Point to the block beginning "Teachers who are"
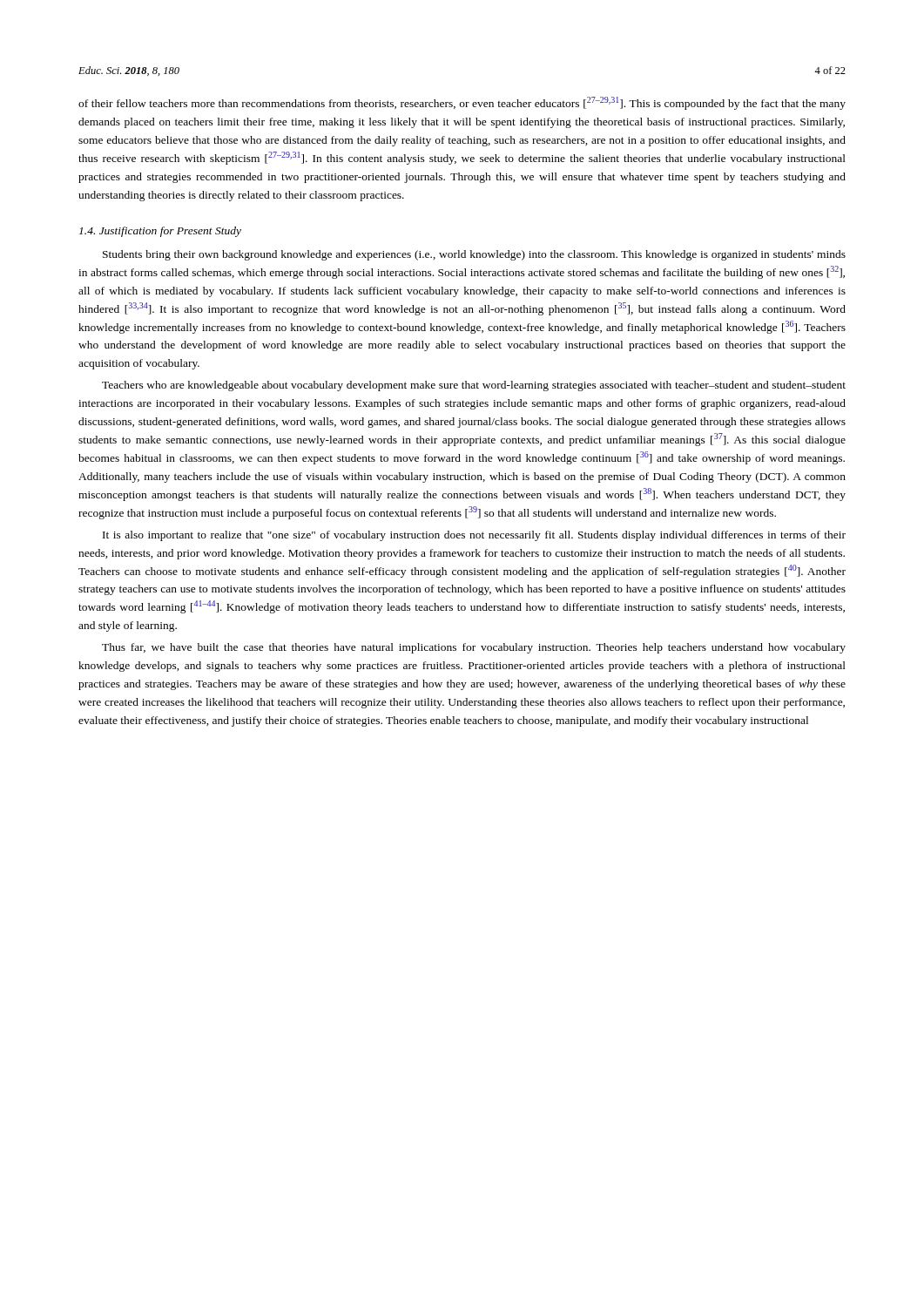The height and width of the screenshot is (1307, 924). coord(462,450)
